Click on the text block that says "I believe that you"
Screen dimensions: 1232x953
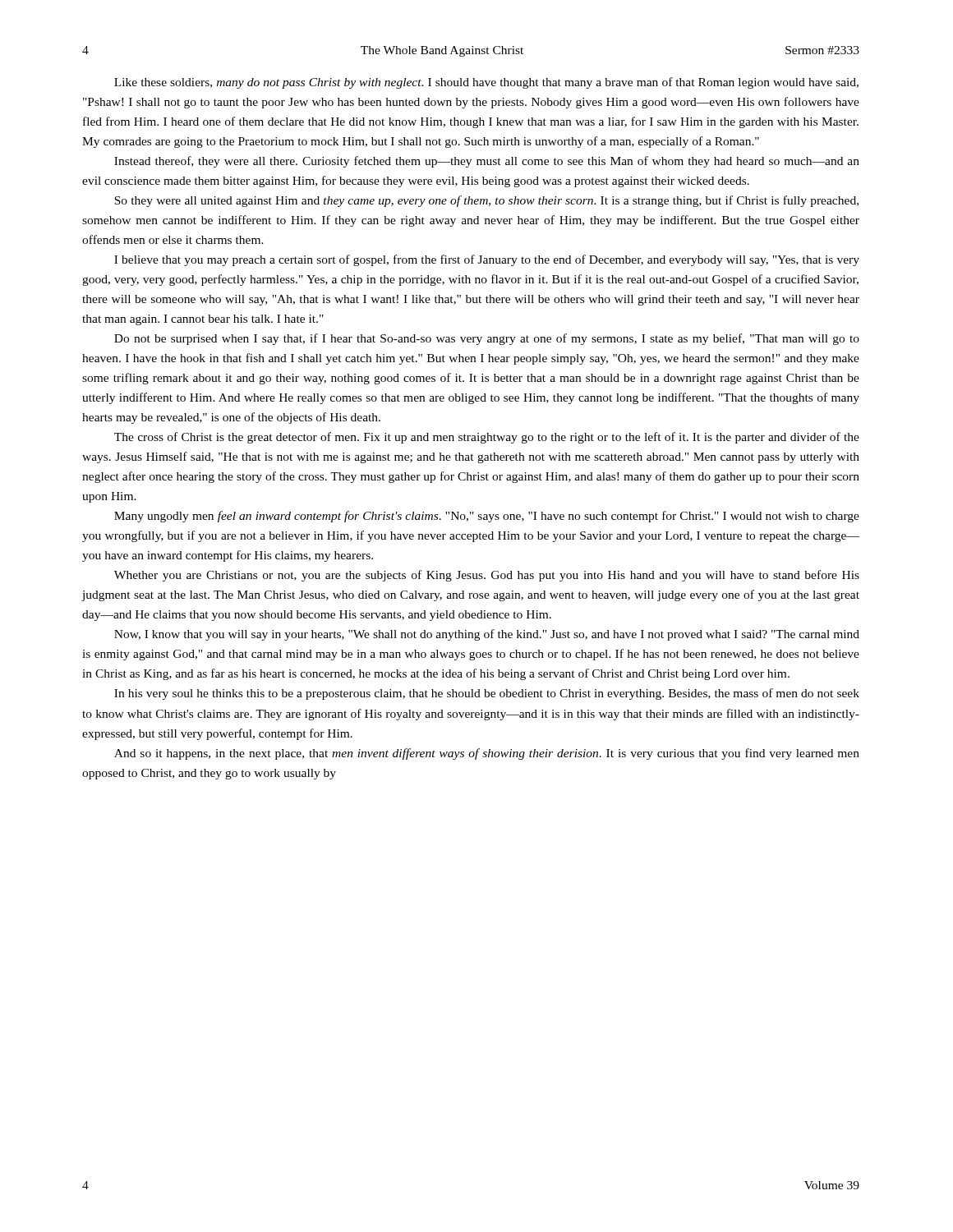[x=471, y=289]
